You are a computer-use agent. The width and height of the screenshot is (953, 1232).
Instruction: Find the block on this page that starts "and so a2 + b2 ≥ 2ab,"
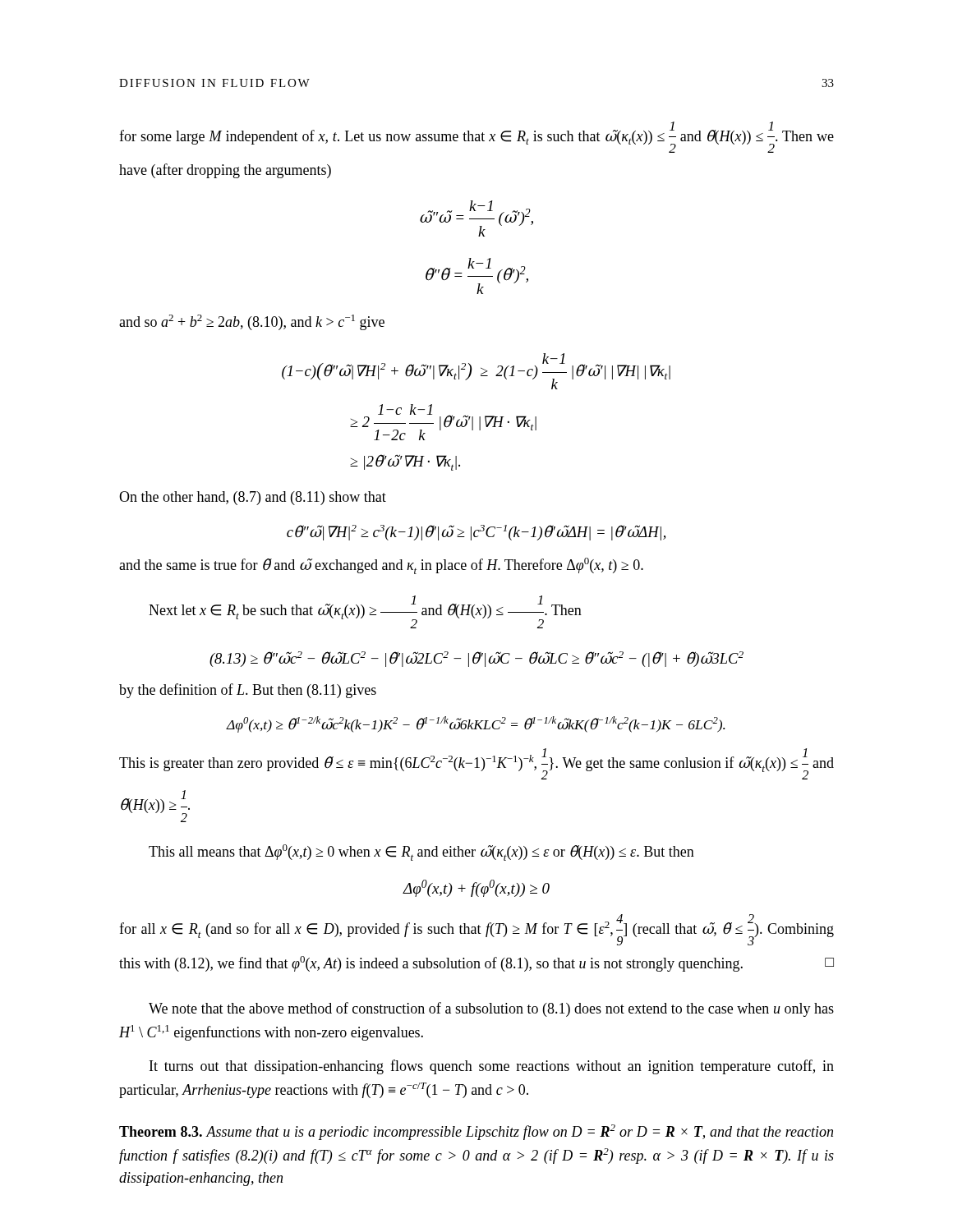pos(252,321)
